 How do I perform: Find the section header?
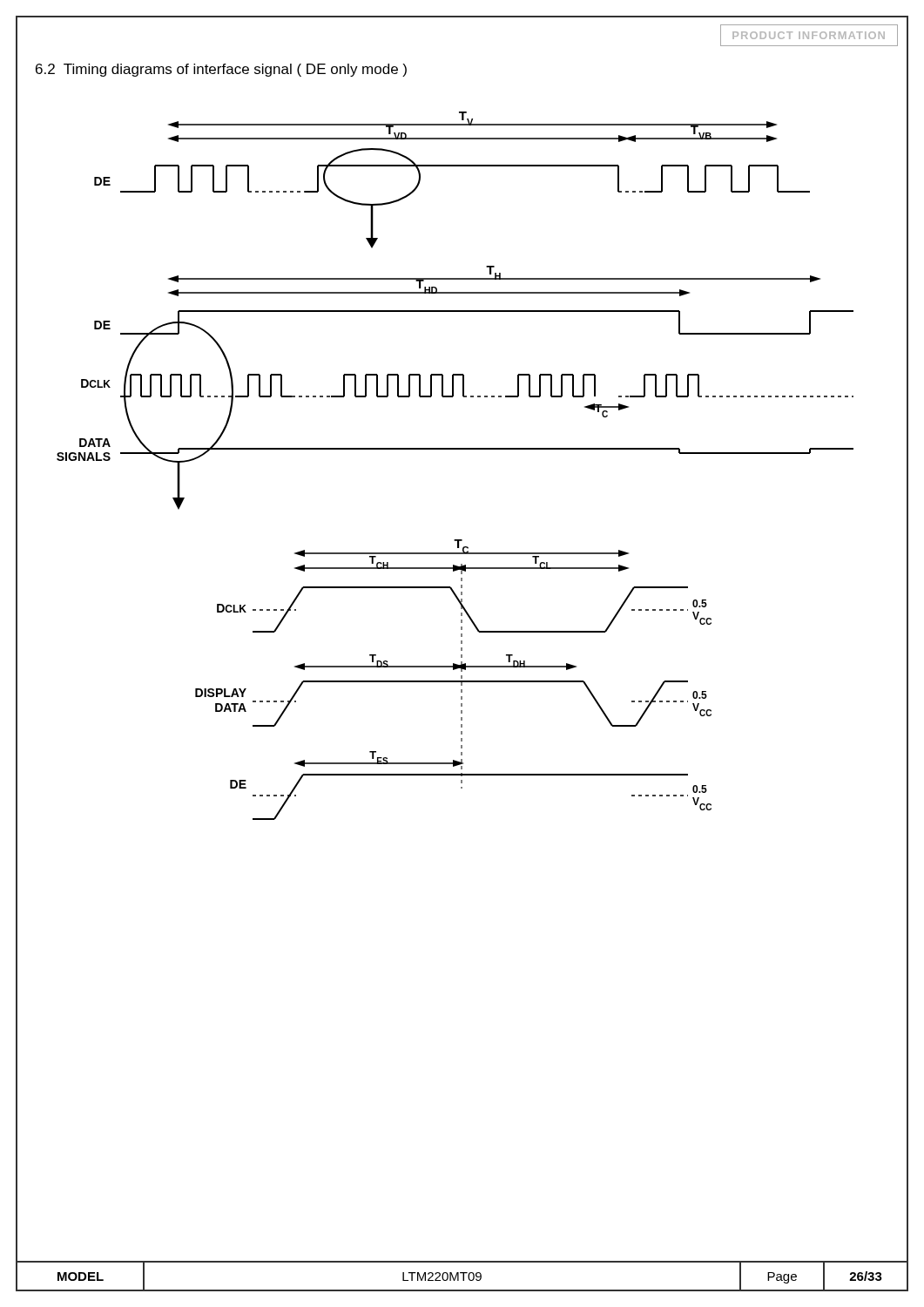click(x=221, y=69)
